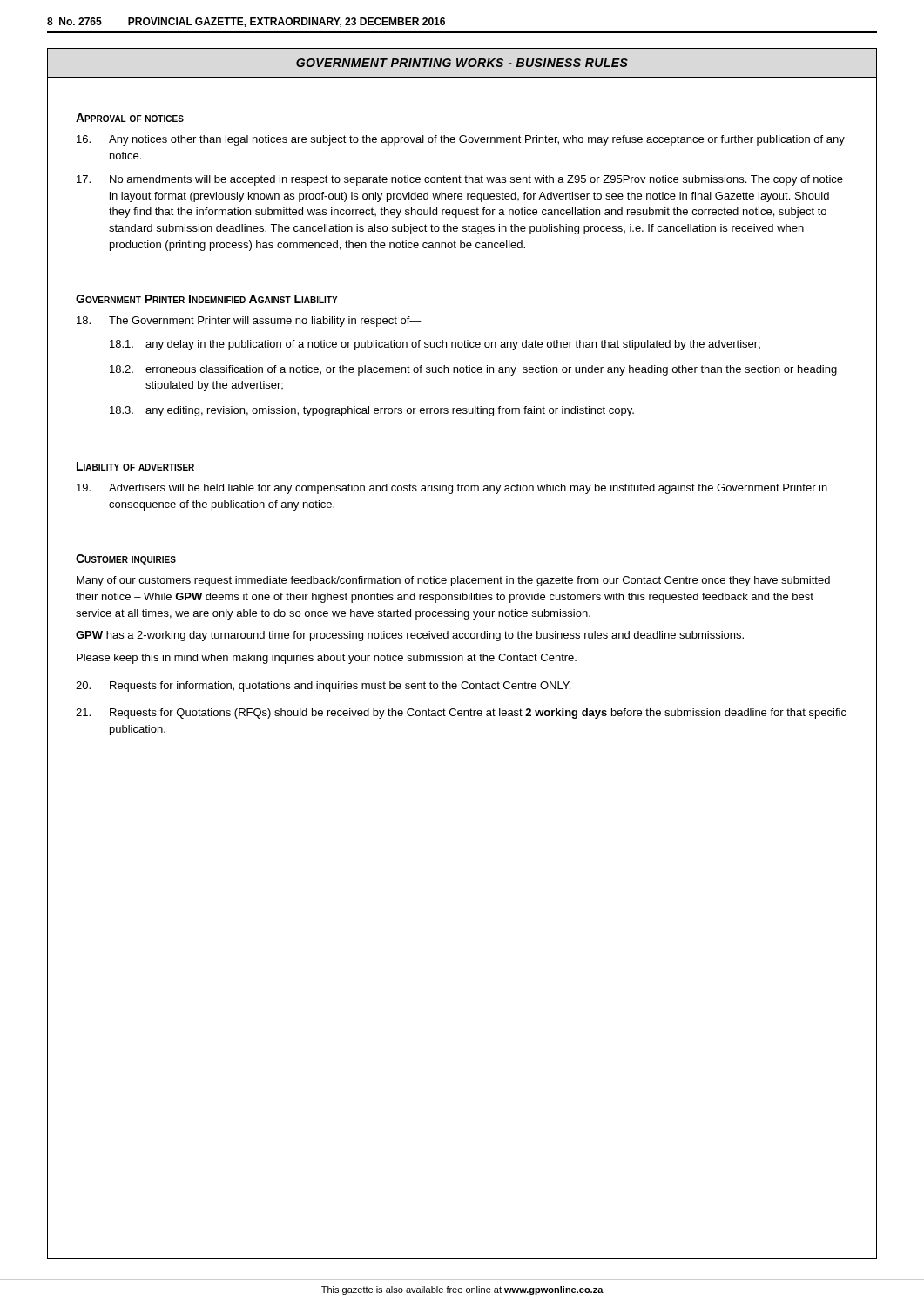924x1307 pixels.
Task: Where is the passage that starts "21. Requests for Quotations"?
Action: [x=462, y=721]
